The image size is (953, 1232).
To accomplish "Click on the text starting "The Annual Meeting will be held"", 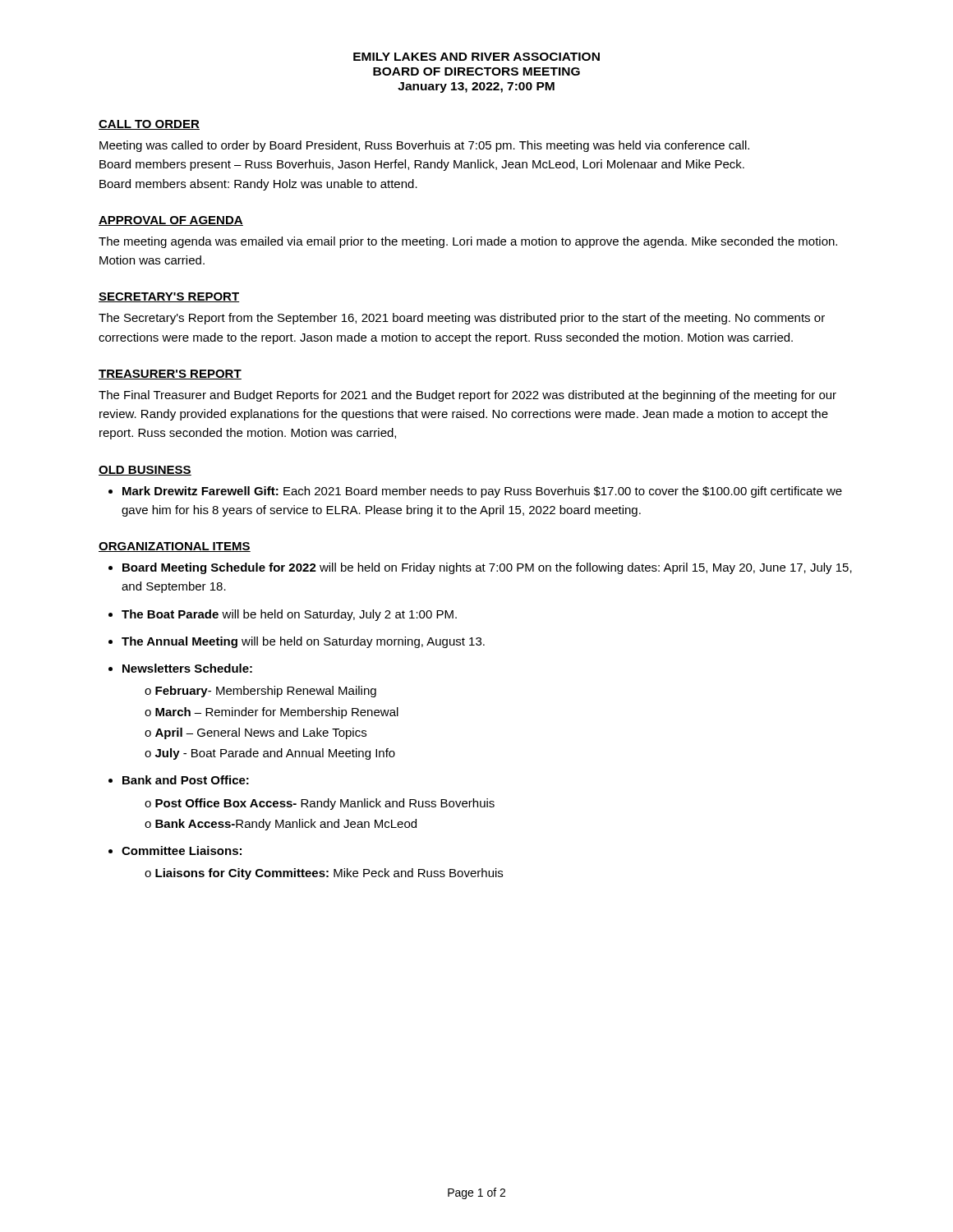I will (304, 641).
